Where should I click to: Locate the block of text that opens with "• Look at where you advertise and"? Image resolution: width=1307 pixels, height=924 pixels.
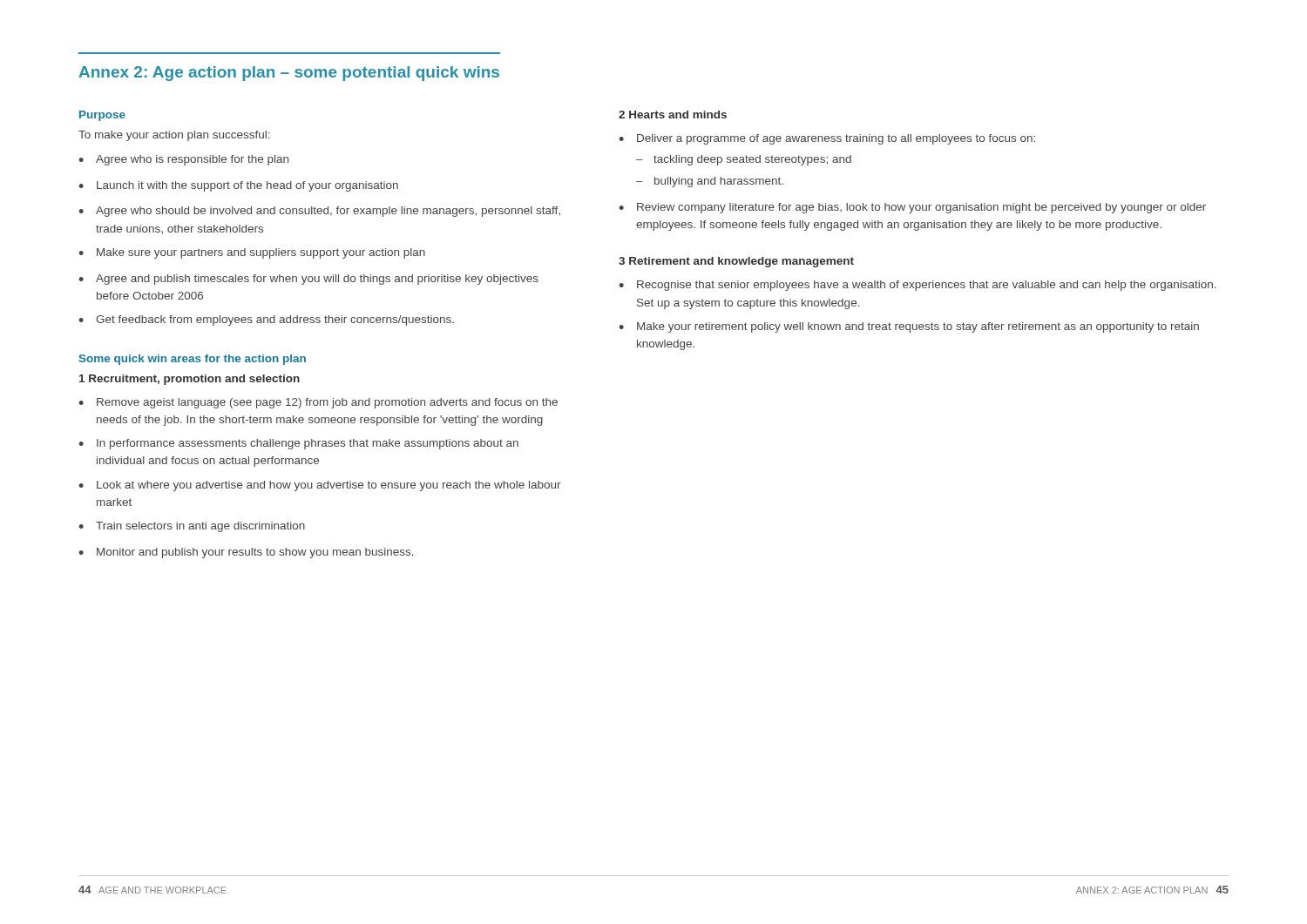322,494
